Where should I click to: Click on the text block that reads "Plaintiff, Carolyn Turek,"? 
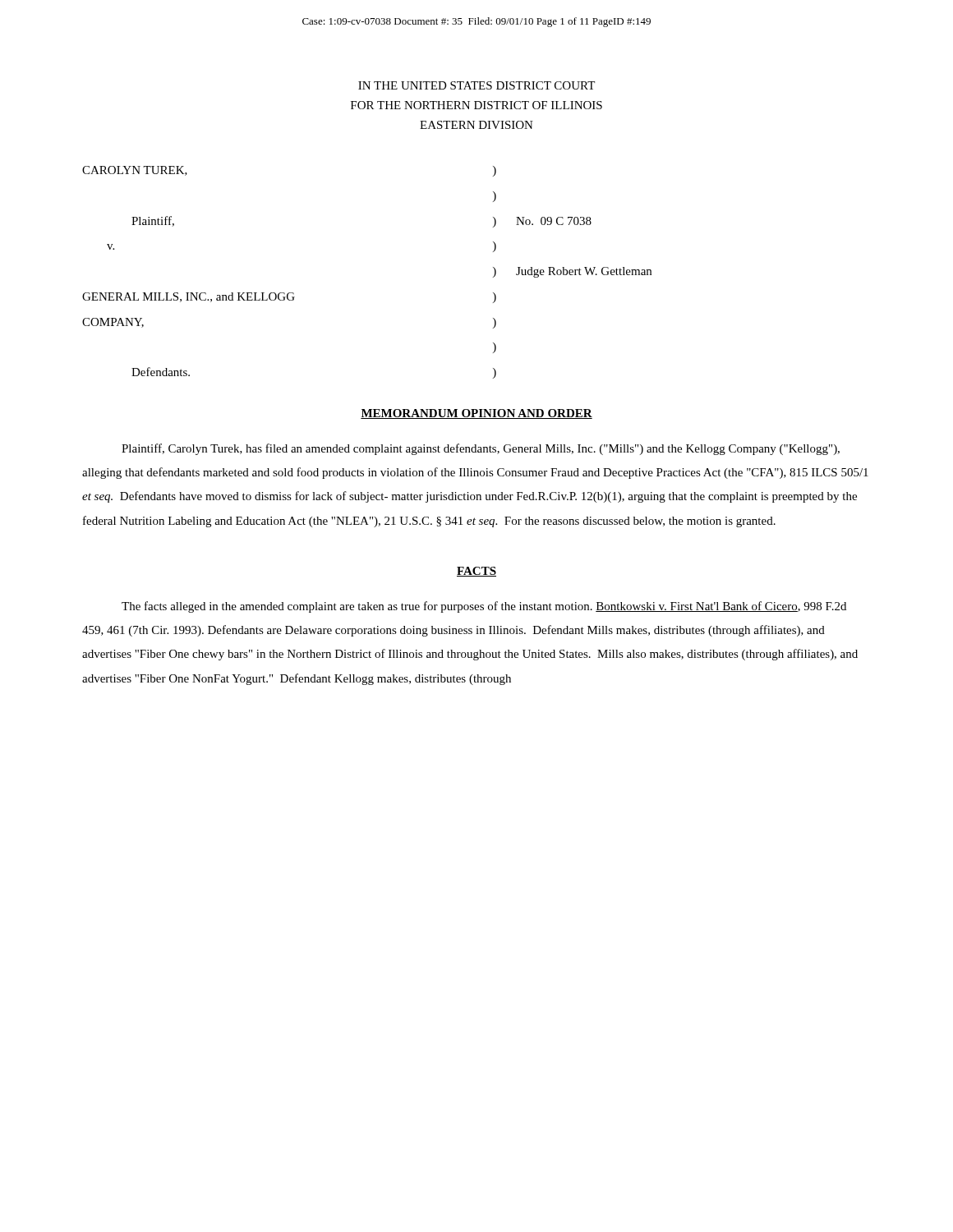tap(476, 485)
